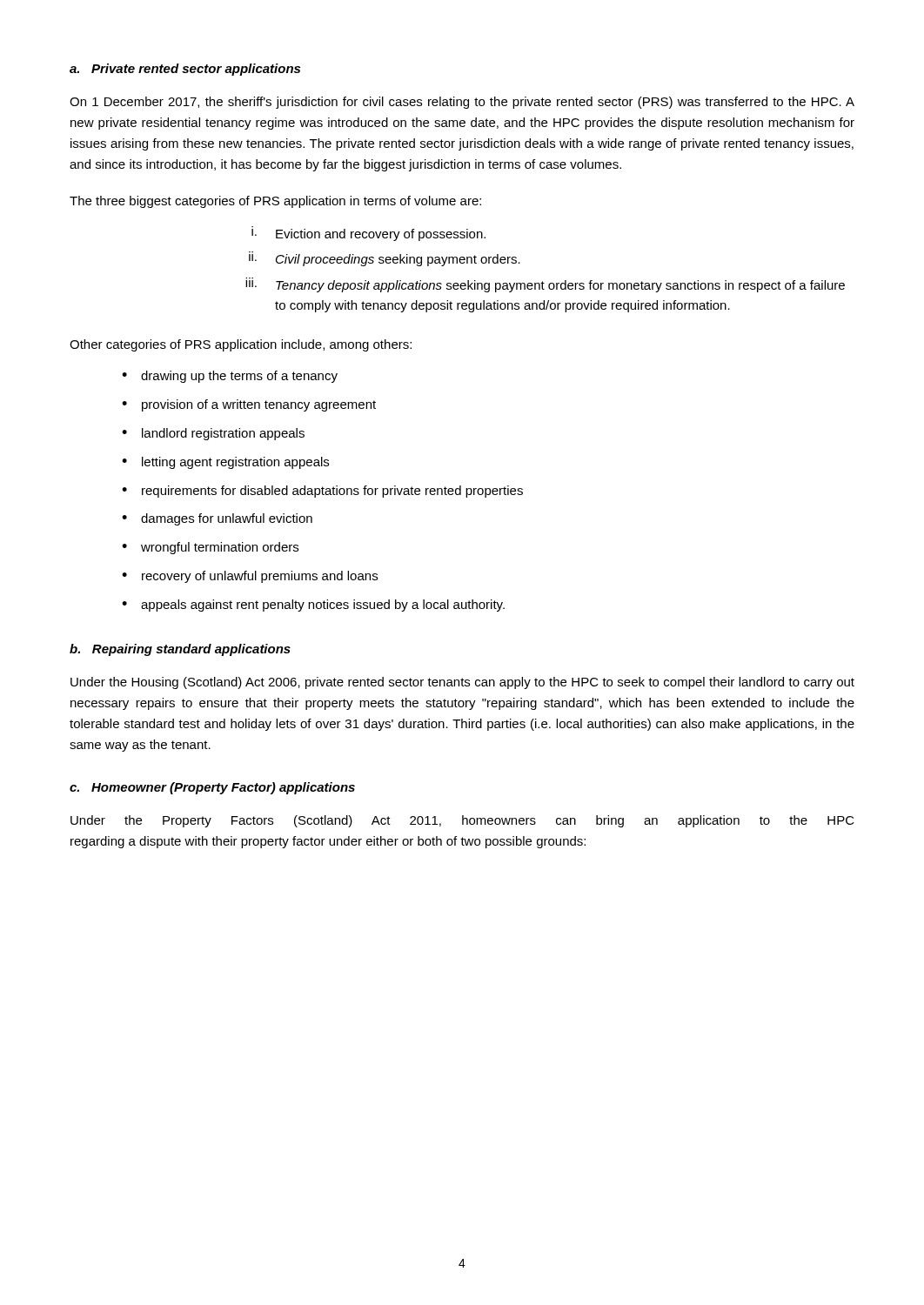Click on the list item with the text "•landlord registration appeals"
Image resolution: width=924 pixels, height=1305 pixels.
pos(213,434)
